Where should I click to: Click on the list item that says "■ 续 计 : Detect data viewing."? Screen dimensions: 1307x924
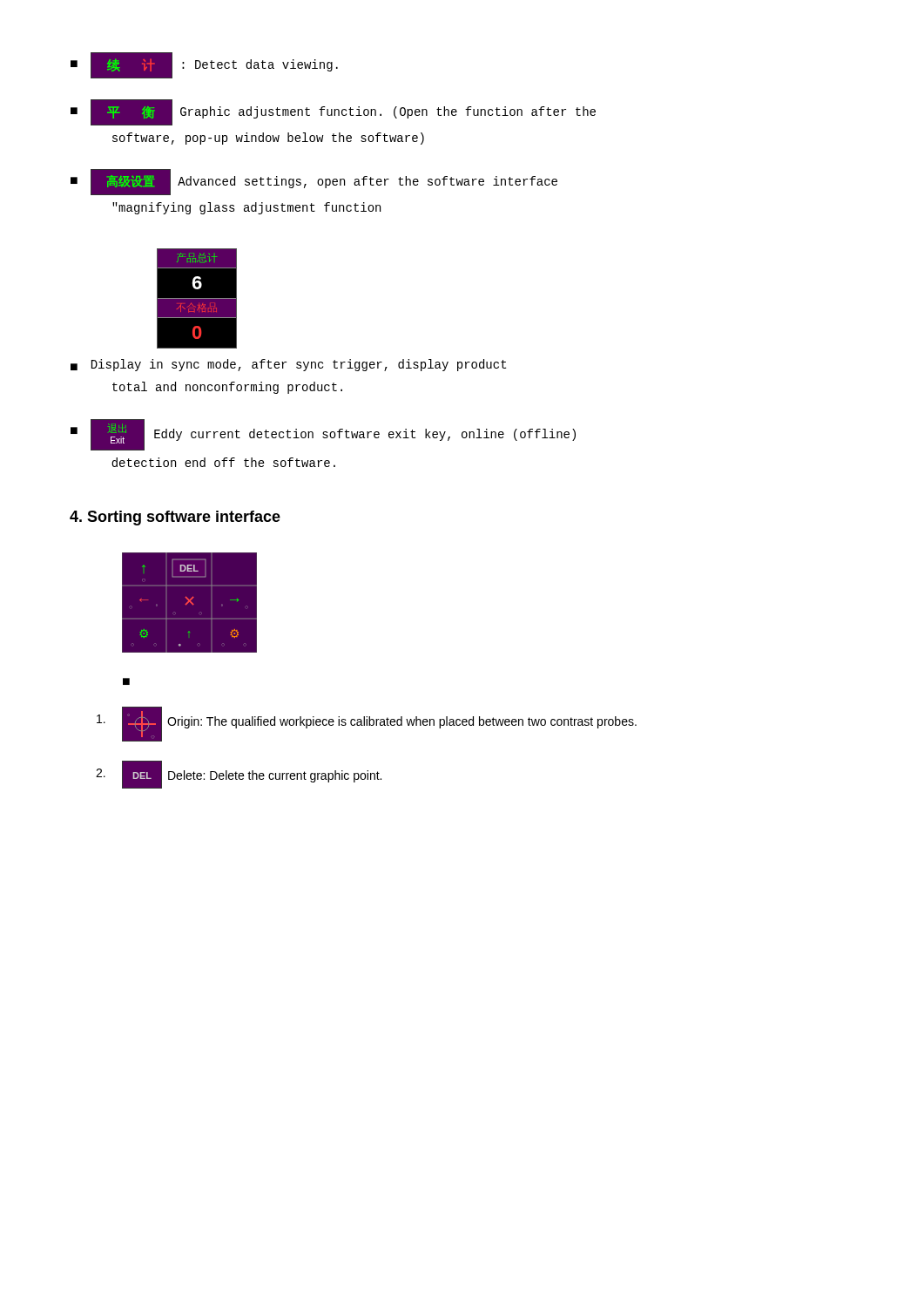tap(204, 65)
